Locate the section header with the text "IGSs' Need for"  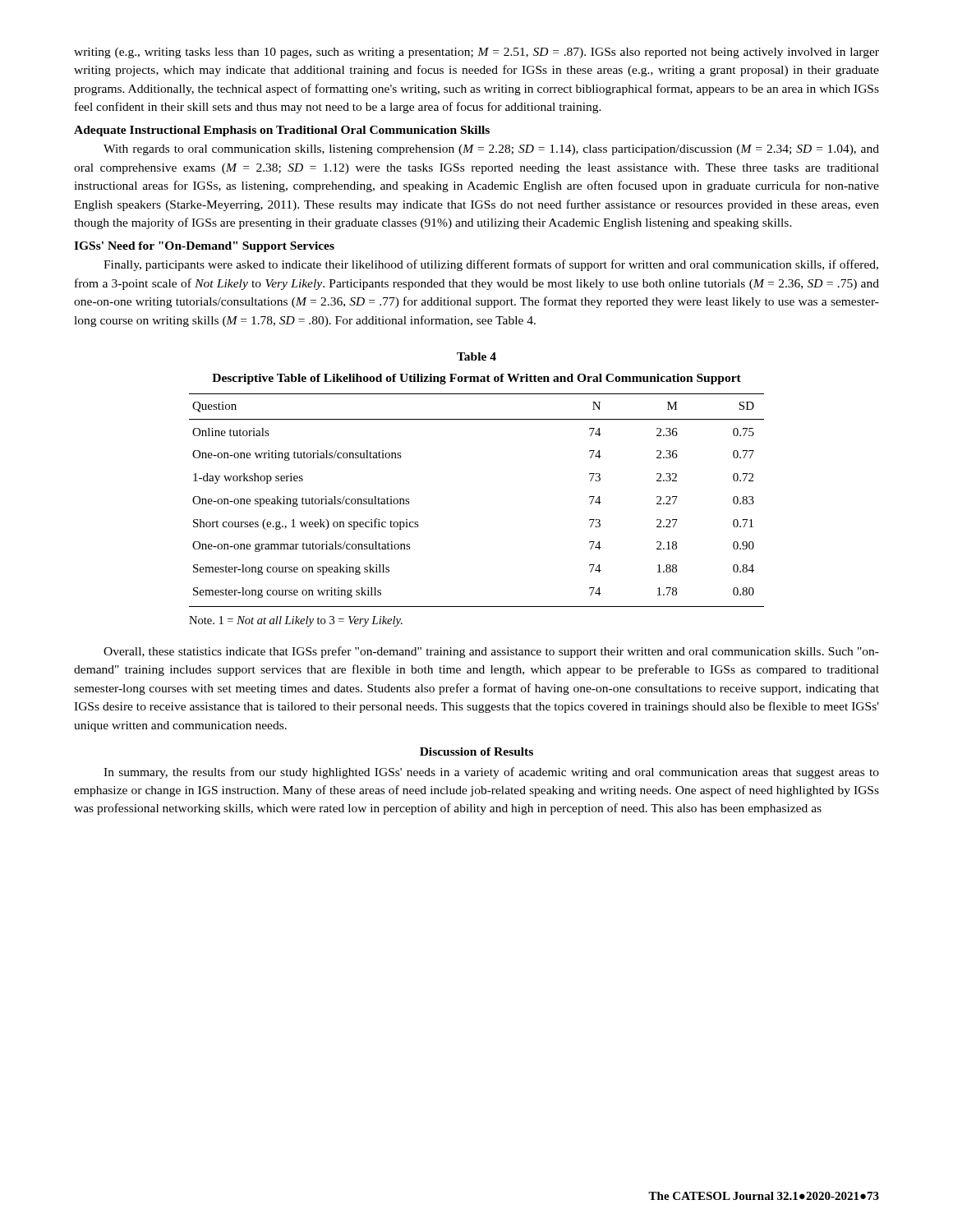204,245
